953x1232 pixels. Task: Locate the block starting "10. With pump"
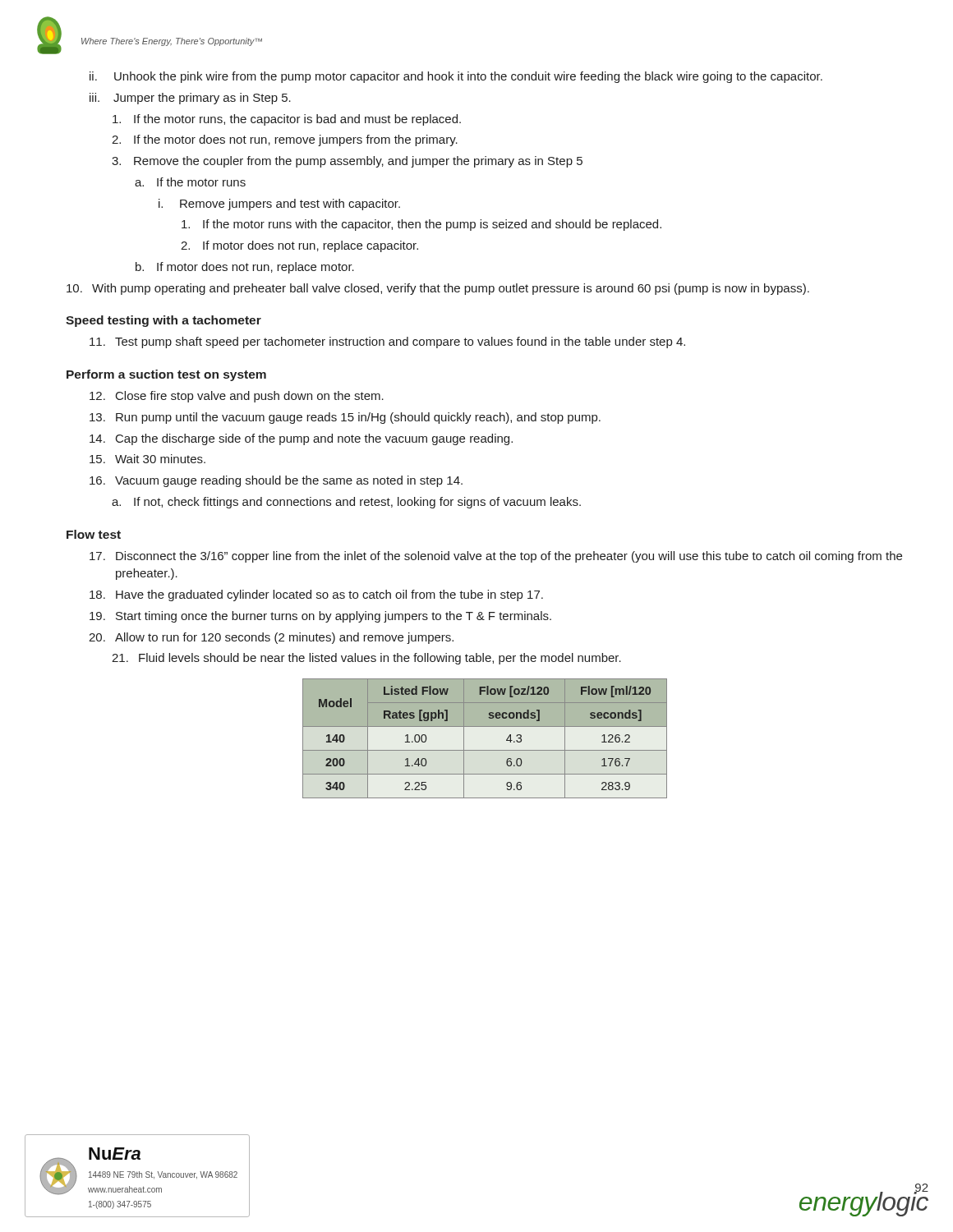[x=438, y=288]
